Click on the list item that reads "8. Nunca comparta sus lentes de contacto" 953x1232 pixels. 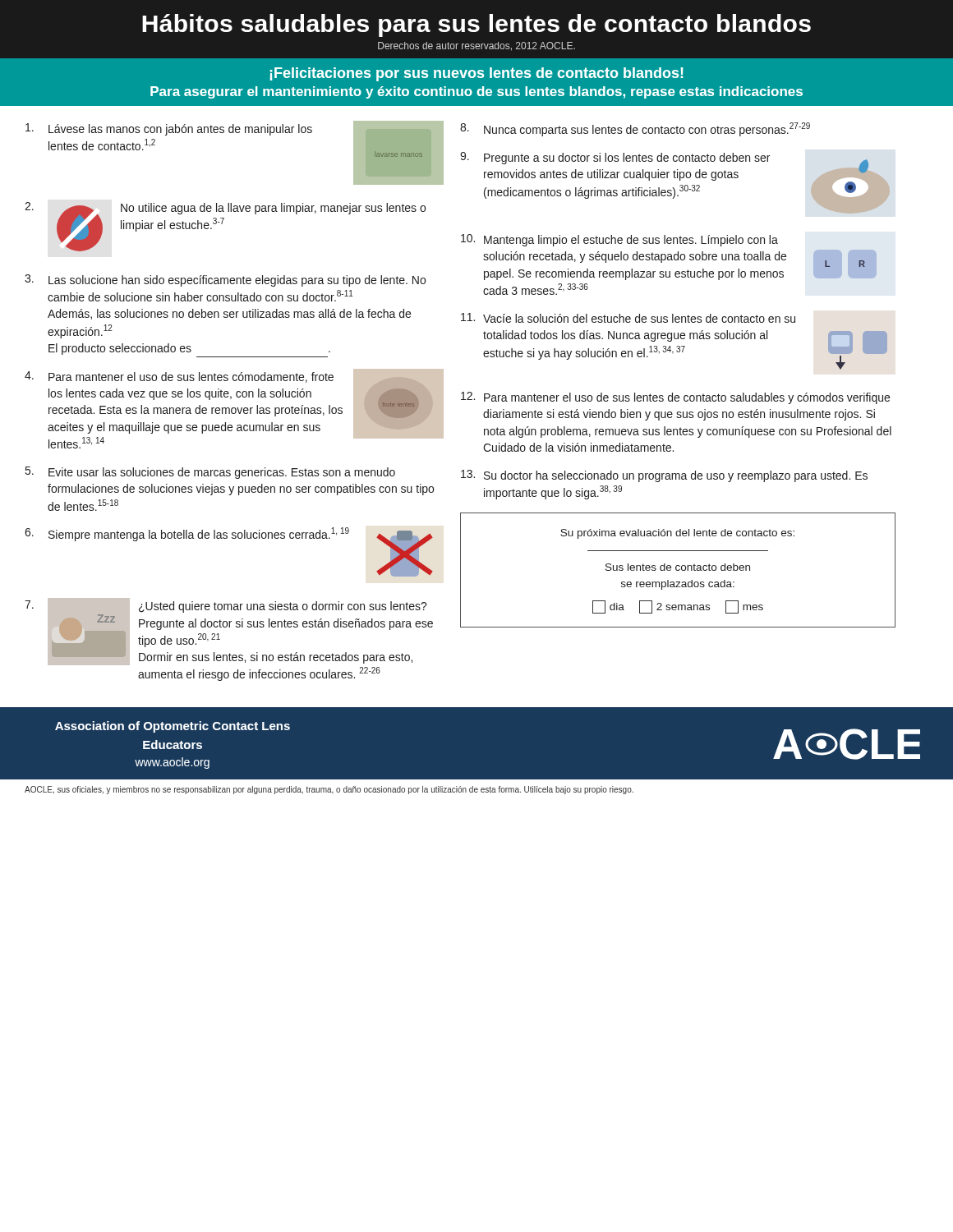pos(678,129)
